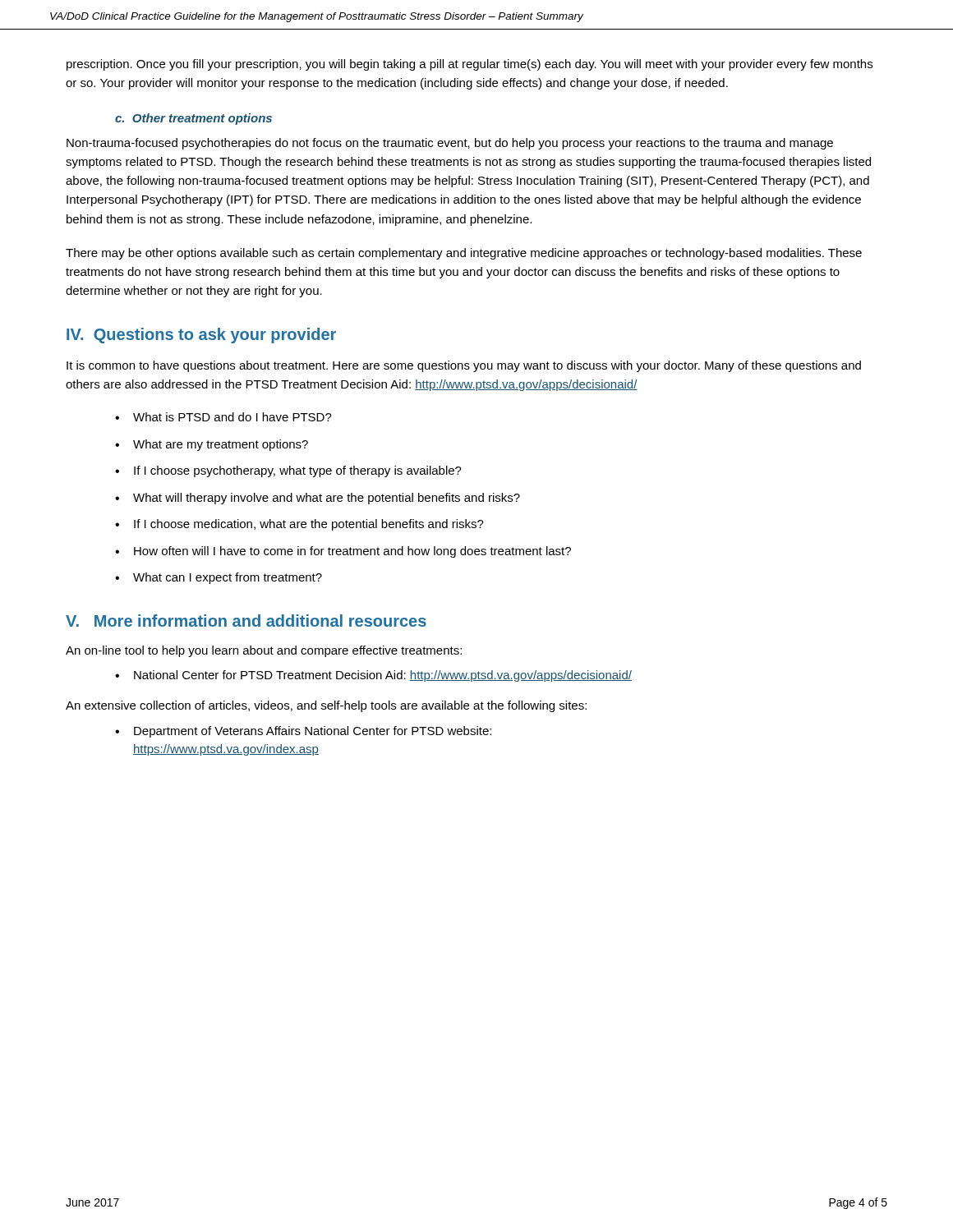Select the text block with the text "An extensive collection of articles,"
Image resolution: width=953 pixels, height=1232 pixels.
point(327,705)
